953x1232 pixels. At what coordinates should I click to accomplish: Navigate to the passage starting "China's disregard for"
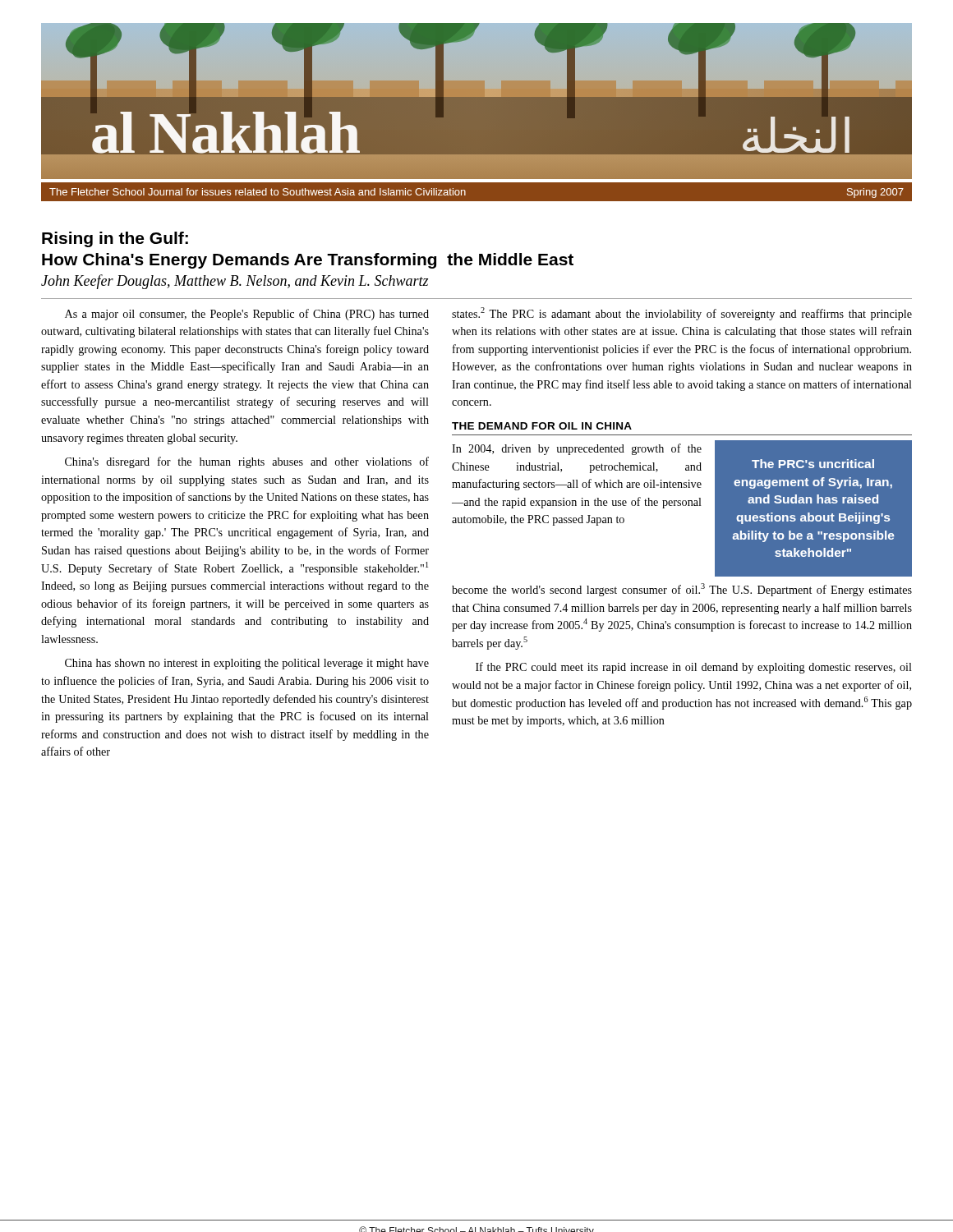(x=235, y=551)
